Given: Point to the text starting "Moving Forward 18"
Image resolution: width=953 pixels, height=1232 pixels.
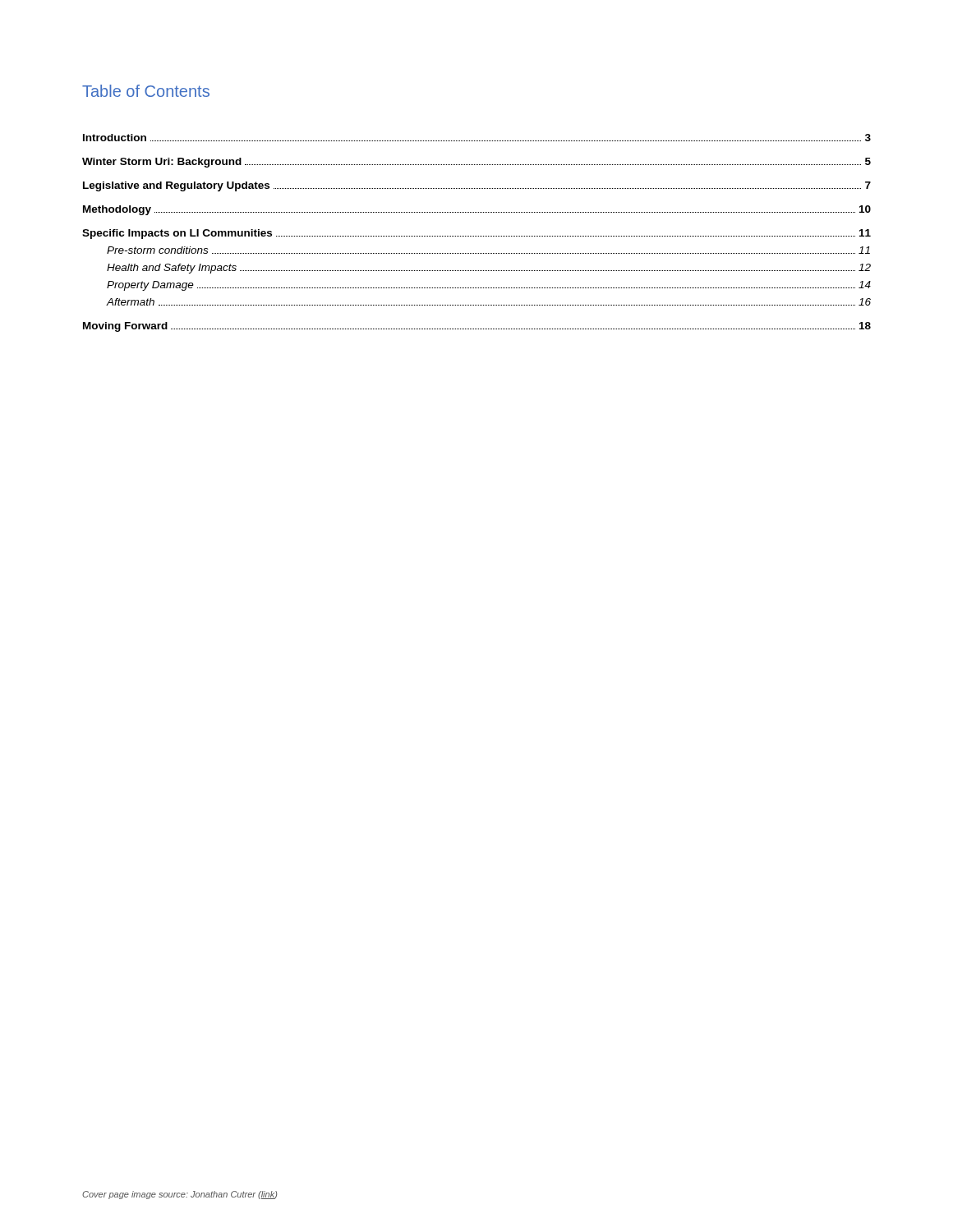Looking at the screenshot, I should coord(476,326).
